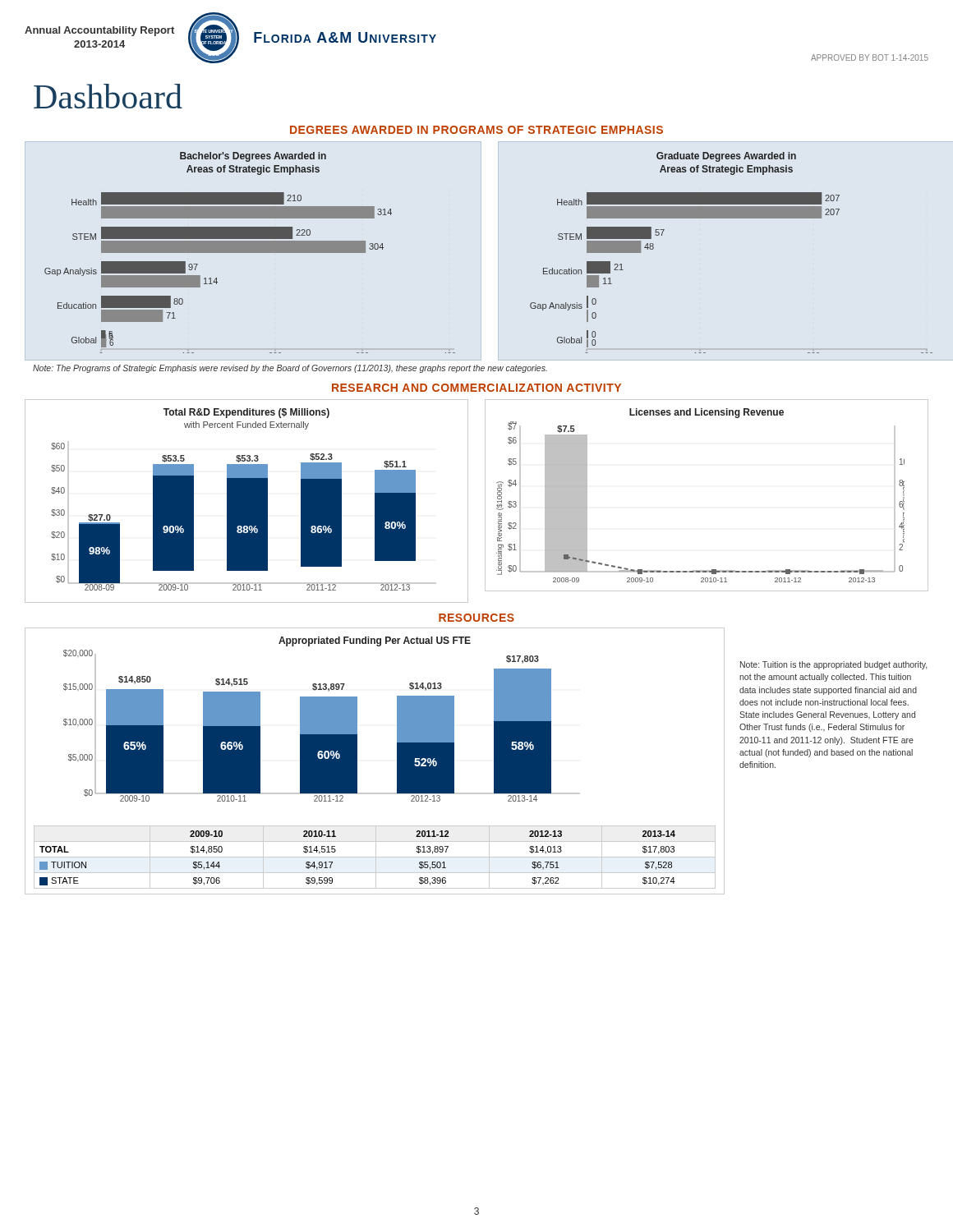The height and width of the screenshot is (1232, 953).
Task: Locate the caption that reads "Note: The Programs of Strategic Emphasis were"
Action: pos(290,368)
